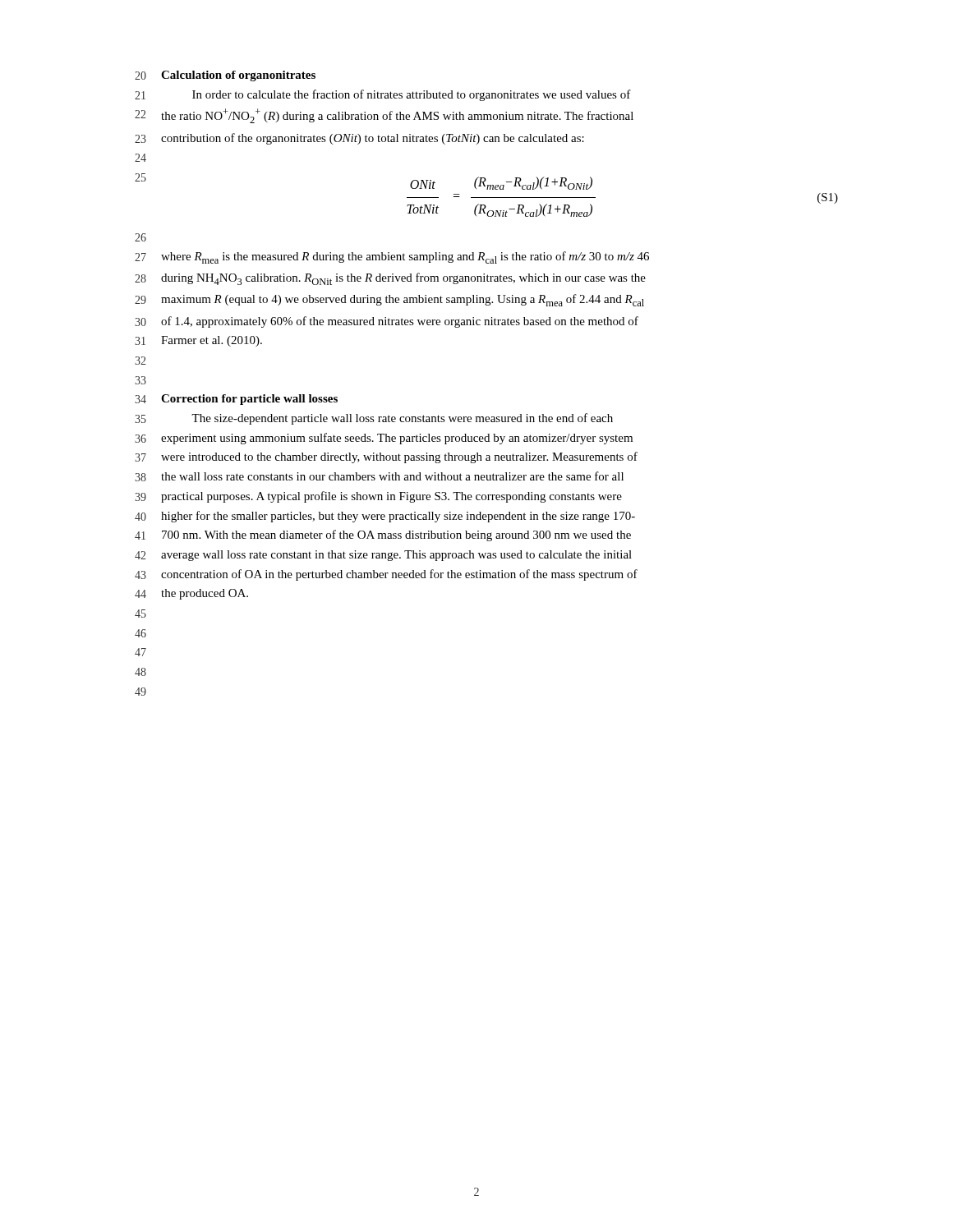
Task: Select the text that reads "31 Farmer et al. (2010)."
Action: [x=198, y=341]
